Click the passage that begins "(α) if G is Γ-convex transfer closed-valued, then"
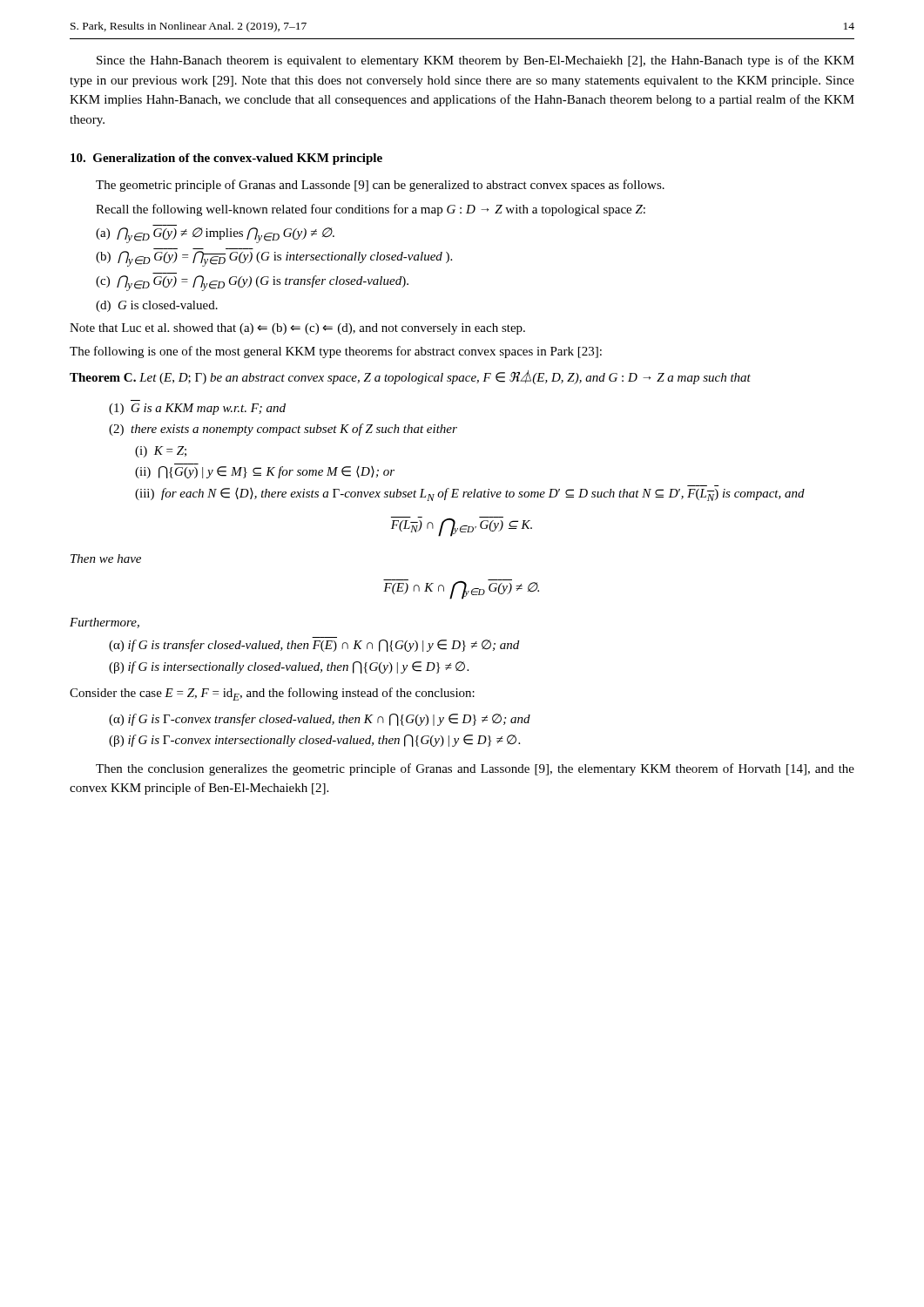The width and height of the screenshot is (924, 1307). tap(319, 719)
